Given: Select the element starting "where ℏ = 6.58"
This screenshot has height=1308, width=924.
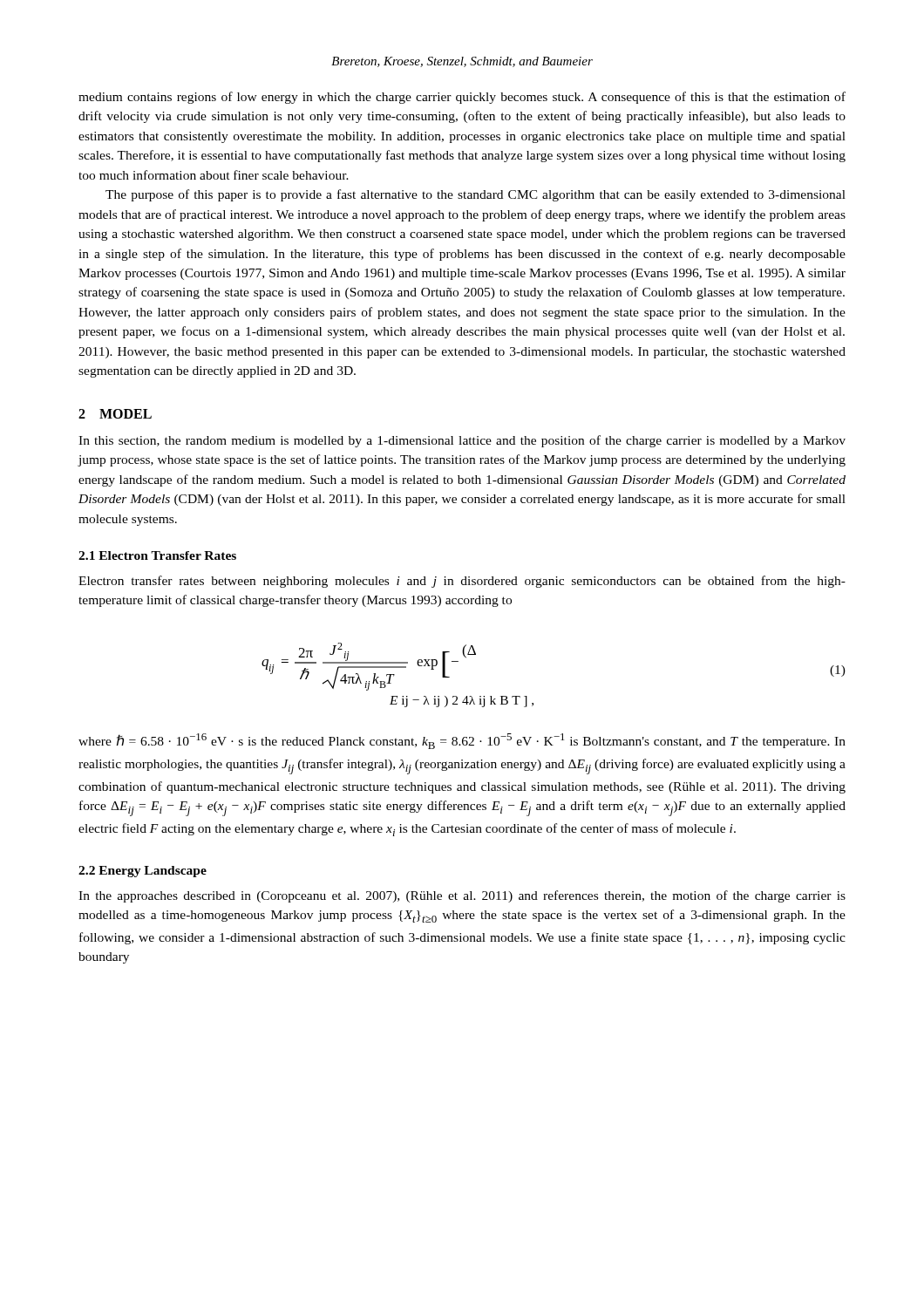Looking at the screenshot, I should pos(462,785).
